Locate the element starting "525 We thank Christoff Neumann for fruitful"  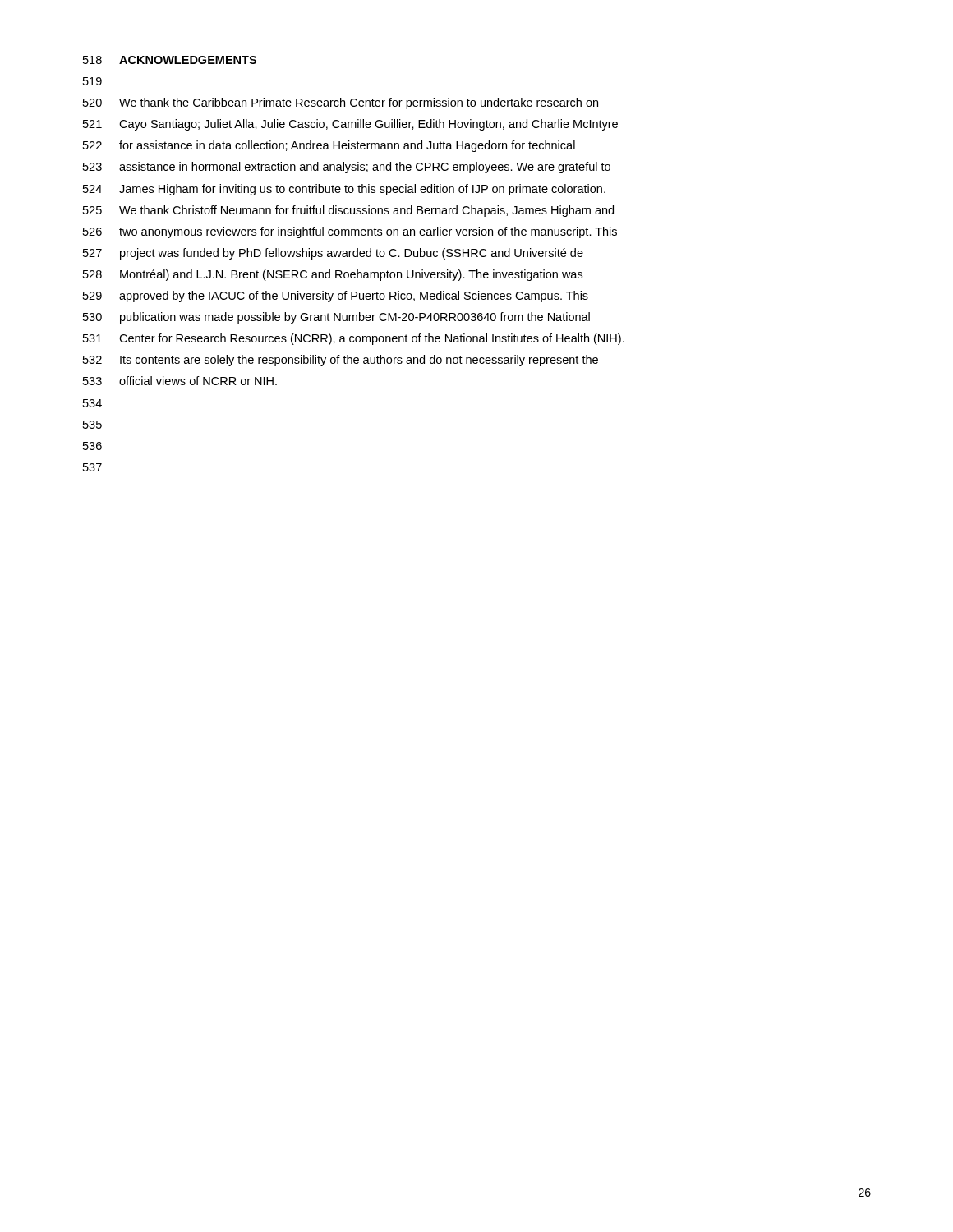tap(348, 210)
